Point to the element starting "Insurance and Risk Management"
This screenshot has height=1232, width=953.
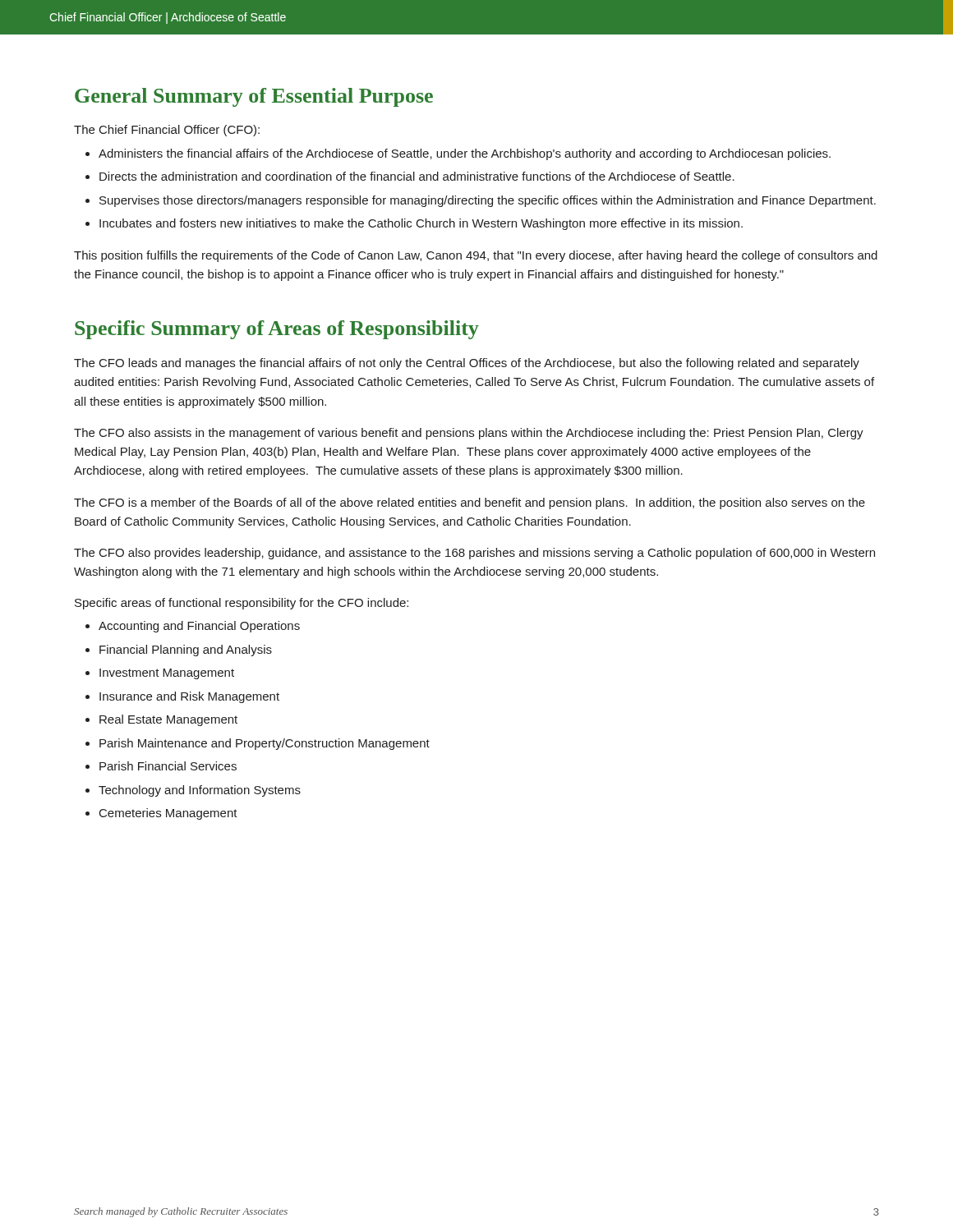189,696
